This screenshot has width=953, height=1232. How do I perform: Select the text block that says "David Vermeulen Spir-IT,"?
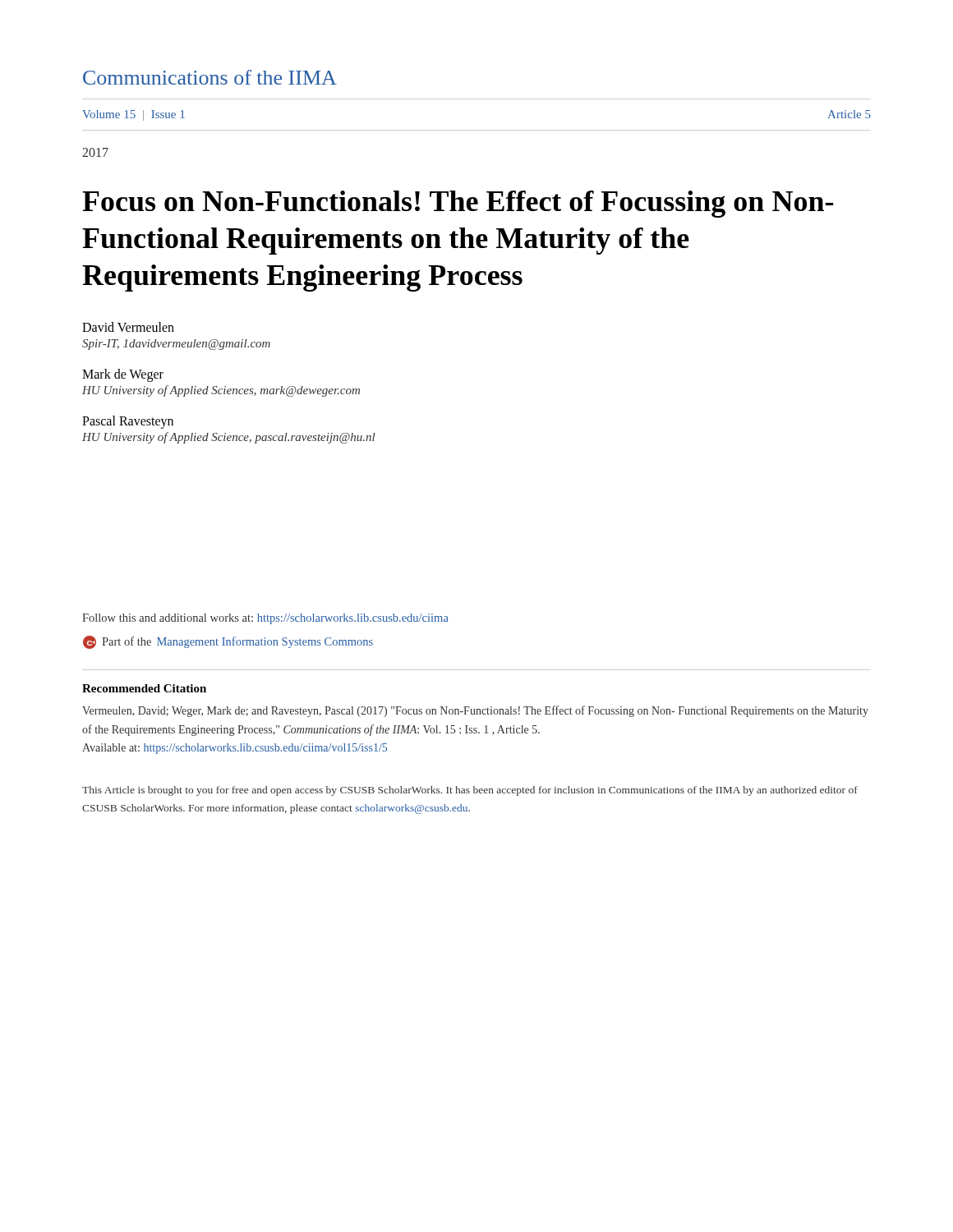(x=128, y=327)
